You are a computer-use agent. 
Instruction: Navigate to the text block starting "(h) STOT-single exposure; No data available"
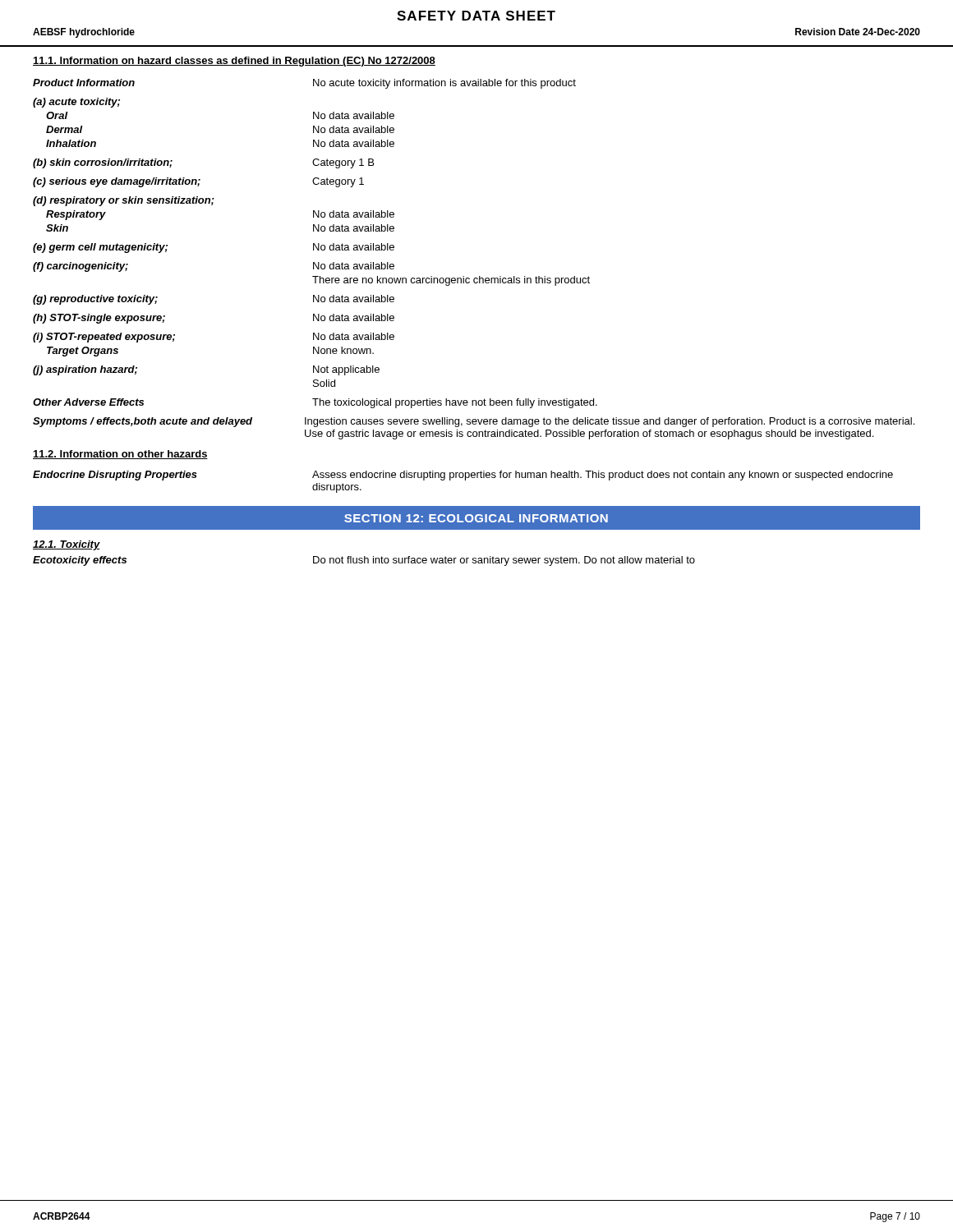pyautogui.click(x=98, y=318)
